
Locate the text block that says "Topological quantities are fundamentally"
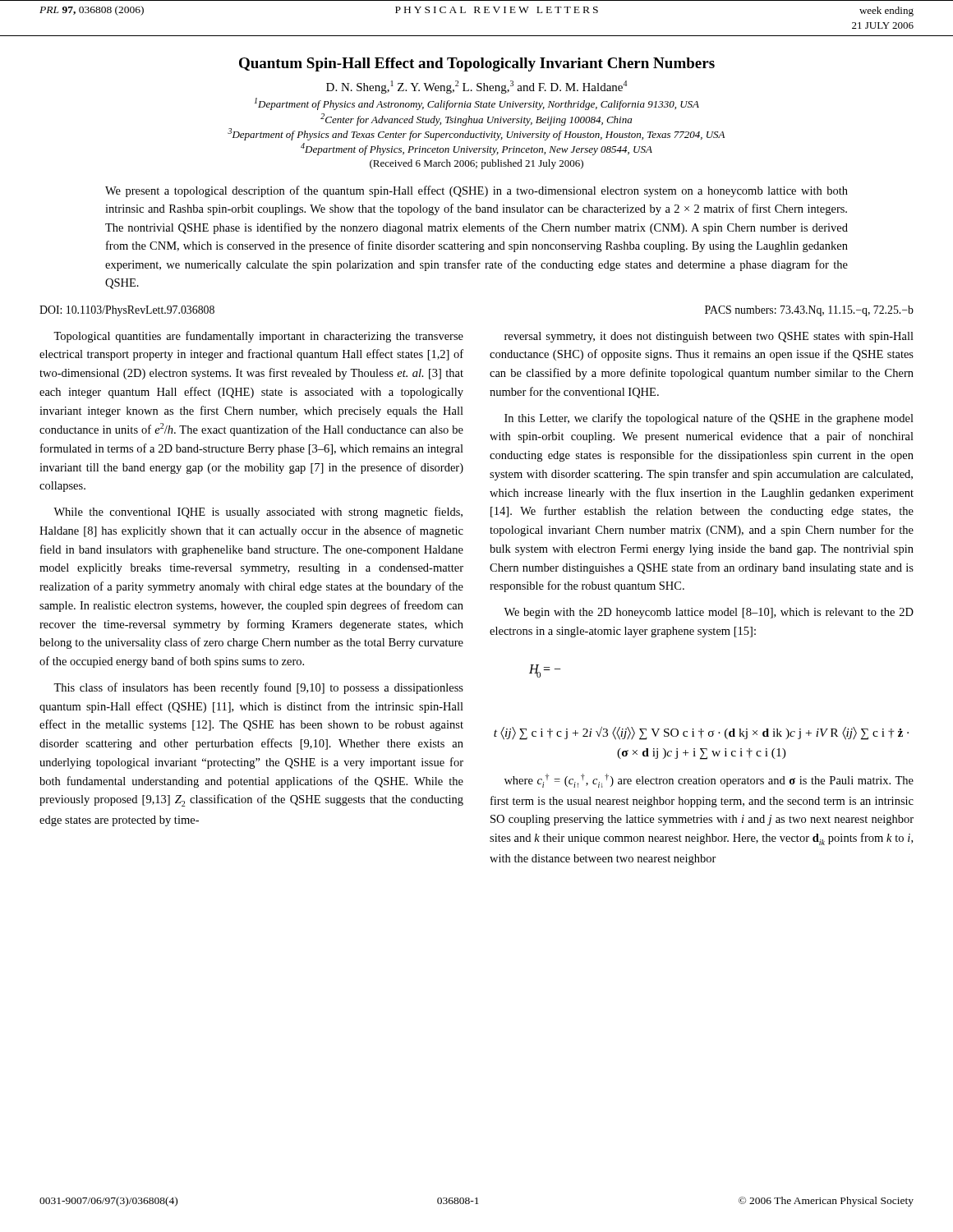coord(251,578)
